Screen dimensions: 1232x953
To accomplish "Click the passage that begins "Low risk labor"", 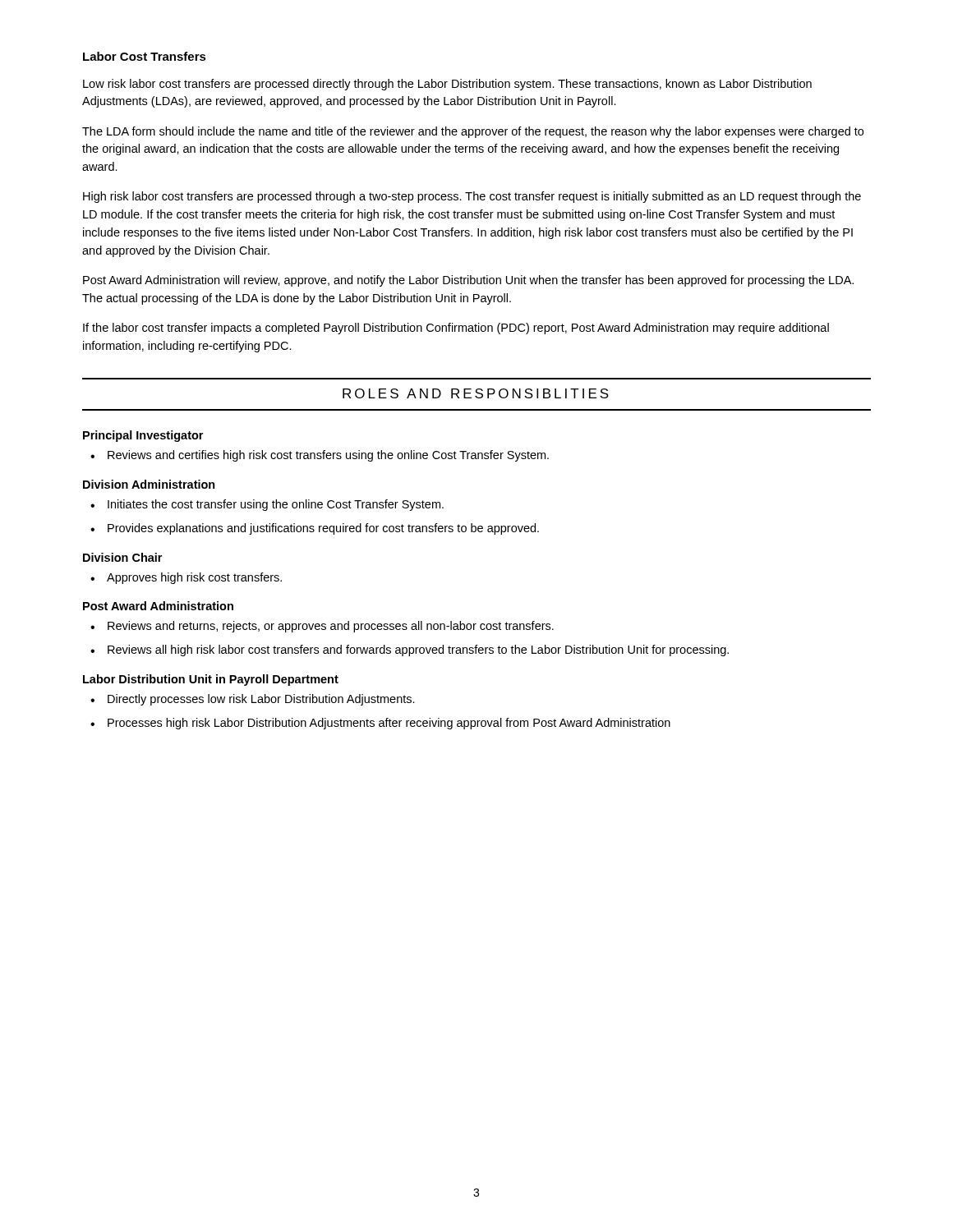I will click(476, 93).
